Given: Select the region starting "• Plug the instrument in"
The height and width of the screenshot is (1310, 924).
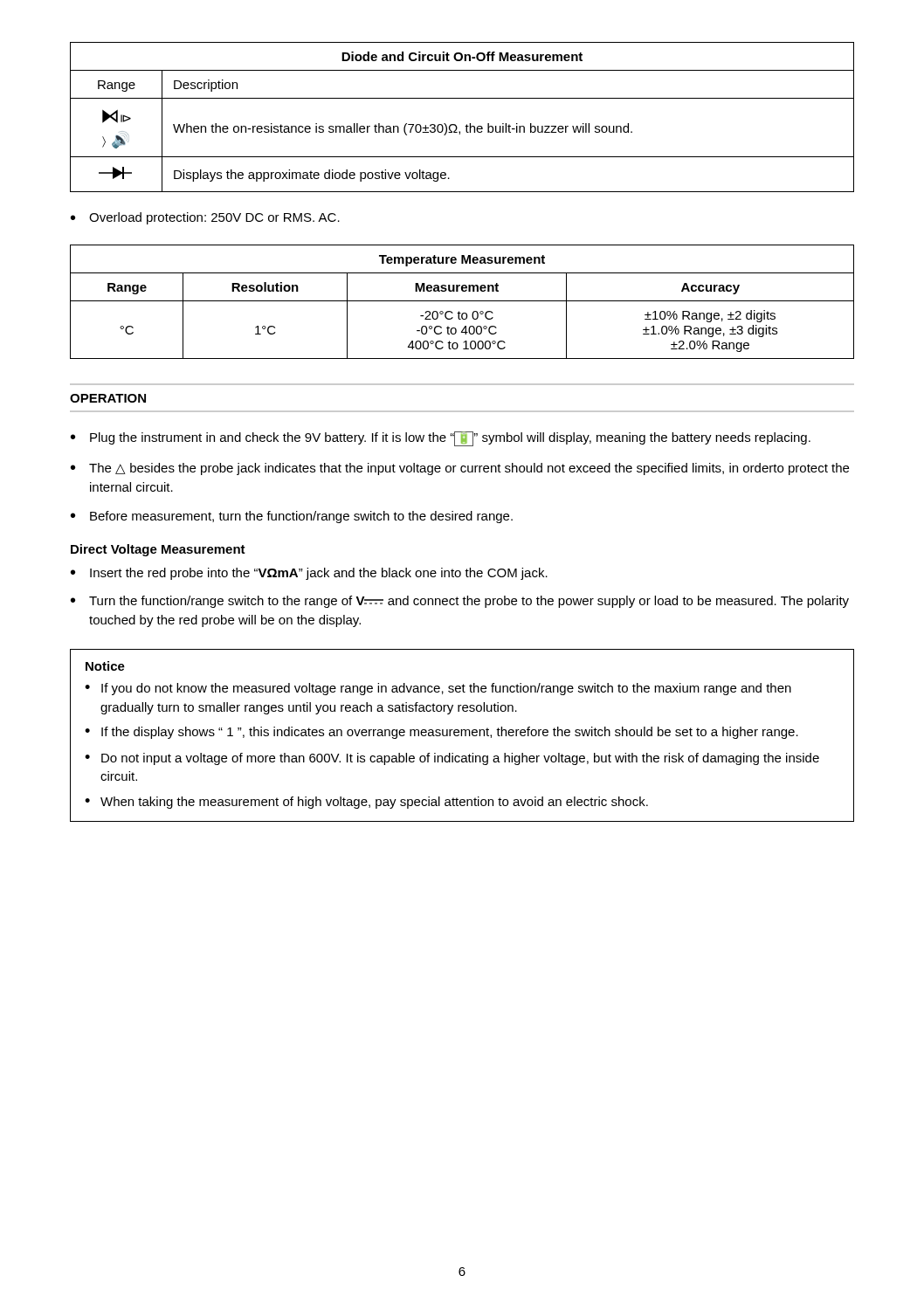Looking at the screenshot, I should coord(462,438).
